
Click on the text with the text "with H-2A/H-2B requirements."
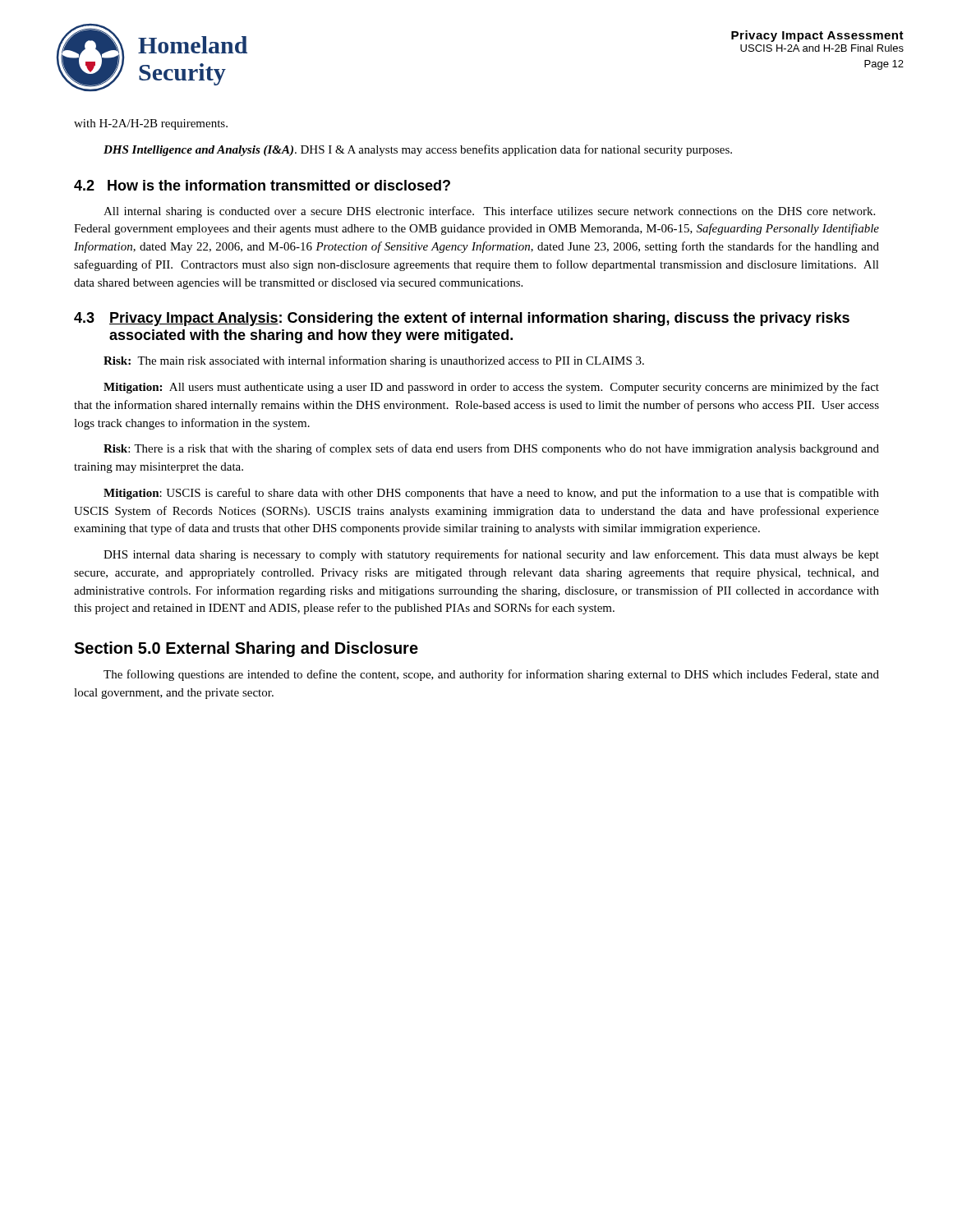pyautogui.click(x=151, y=123)
